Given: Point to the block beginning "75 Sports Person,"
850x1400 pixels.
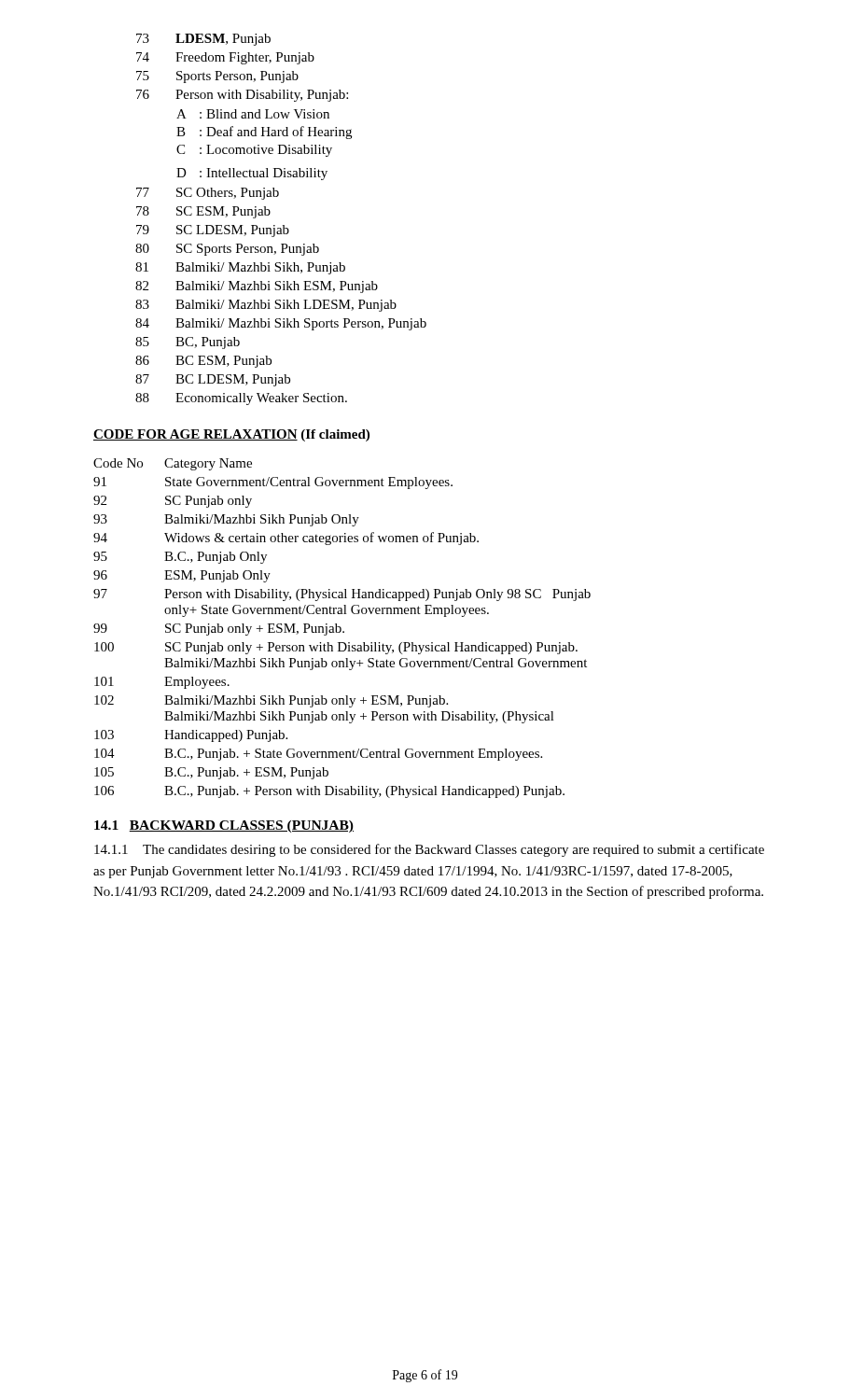Looking at the screenshot, I should pos(196,76).
